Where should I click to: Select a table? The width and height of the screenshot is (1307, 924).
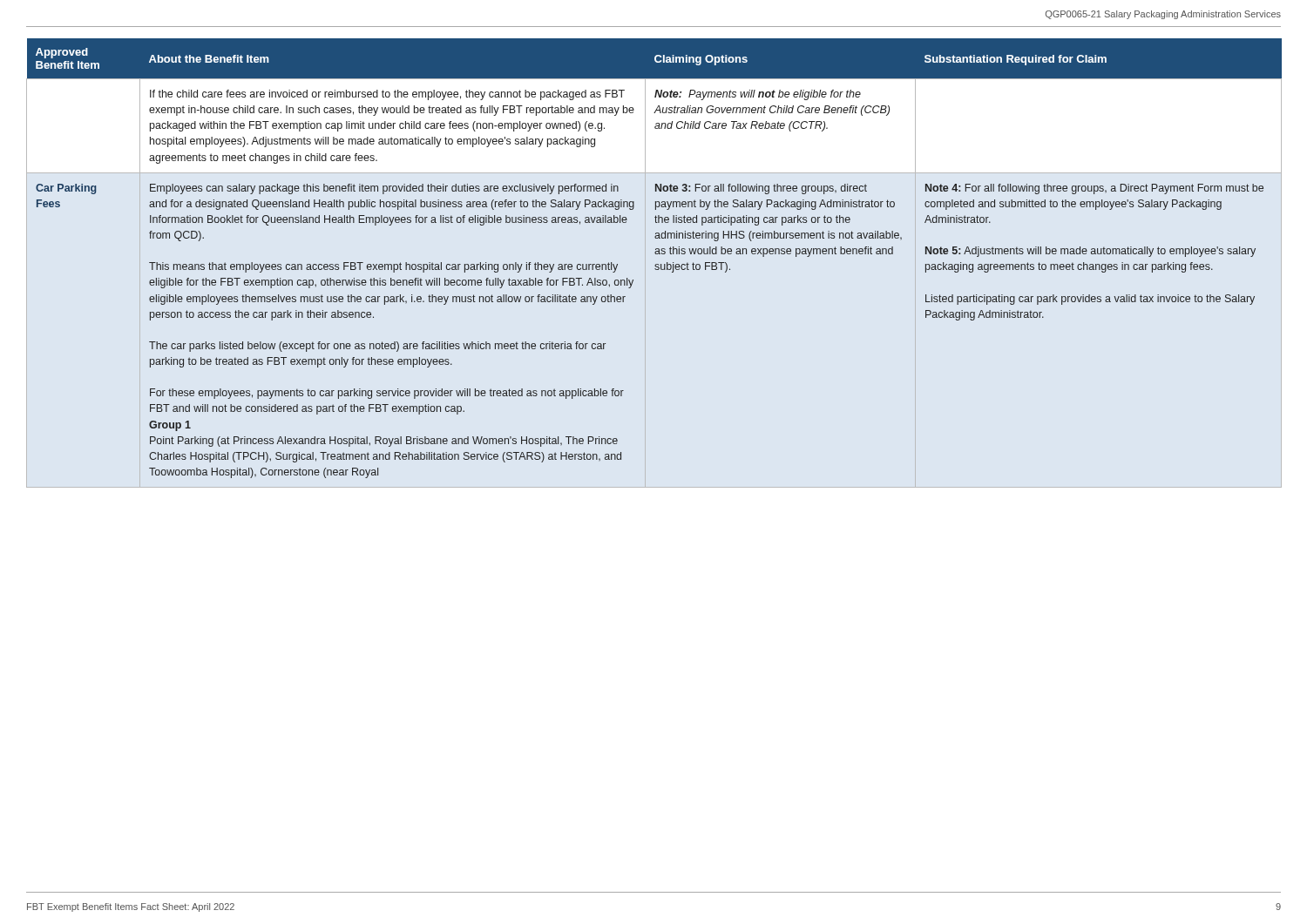coord(654,263)
